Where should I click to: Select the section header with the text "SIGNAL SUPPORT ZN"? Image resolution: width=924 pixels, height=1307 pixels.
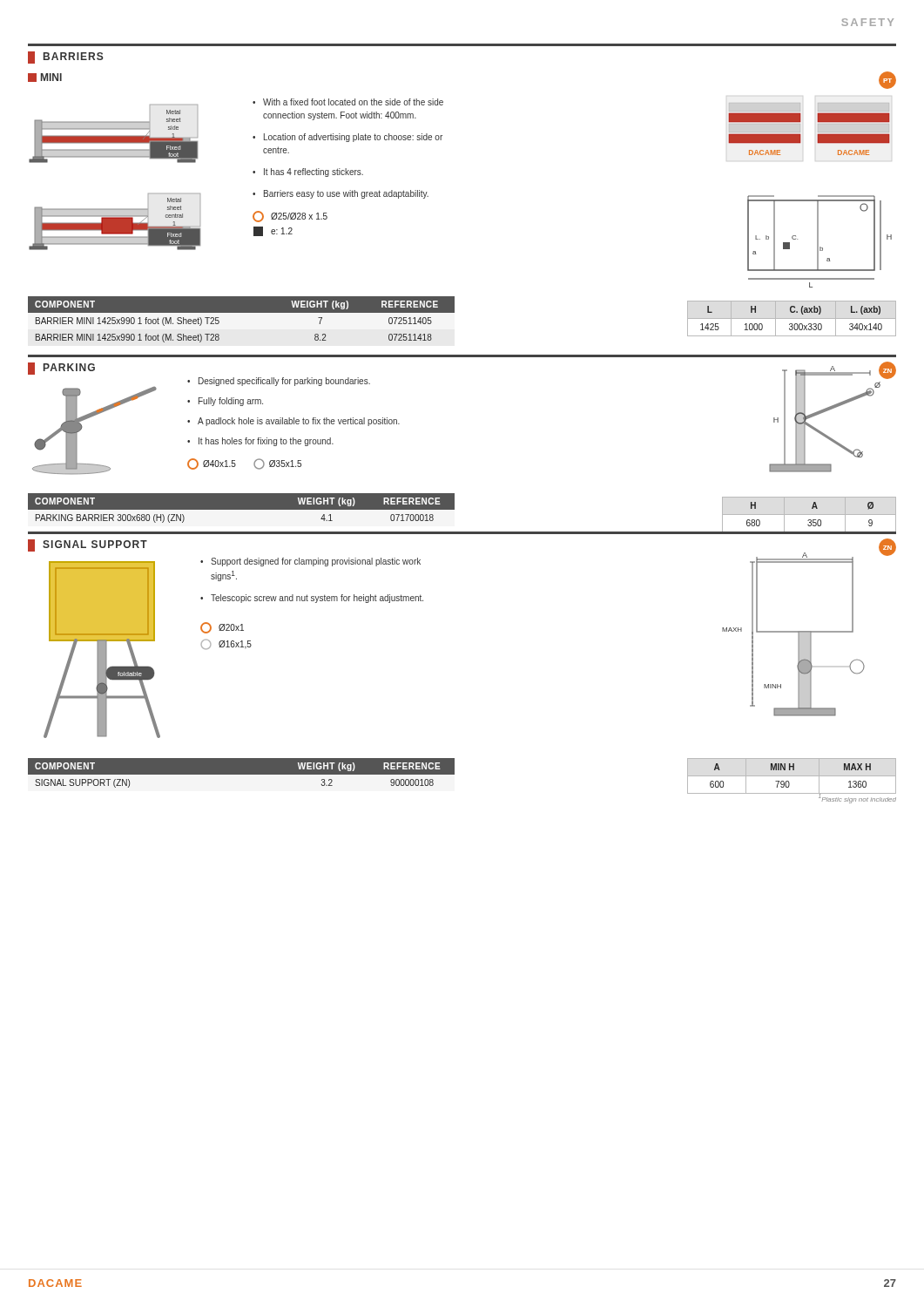(83, 547)
